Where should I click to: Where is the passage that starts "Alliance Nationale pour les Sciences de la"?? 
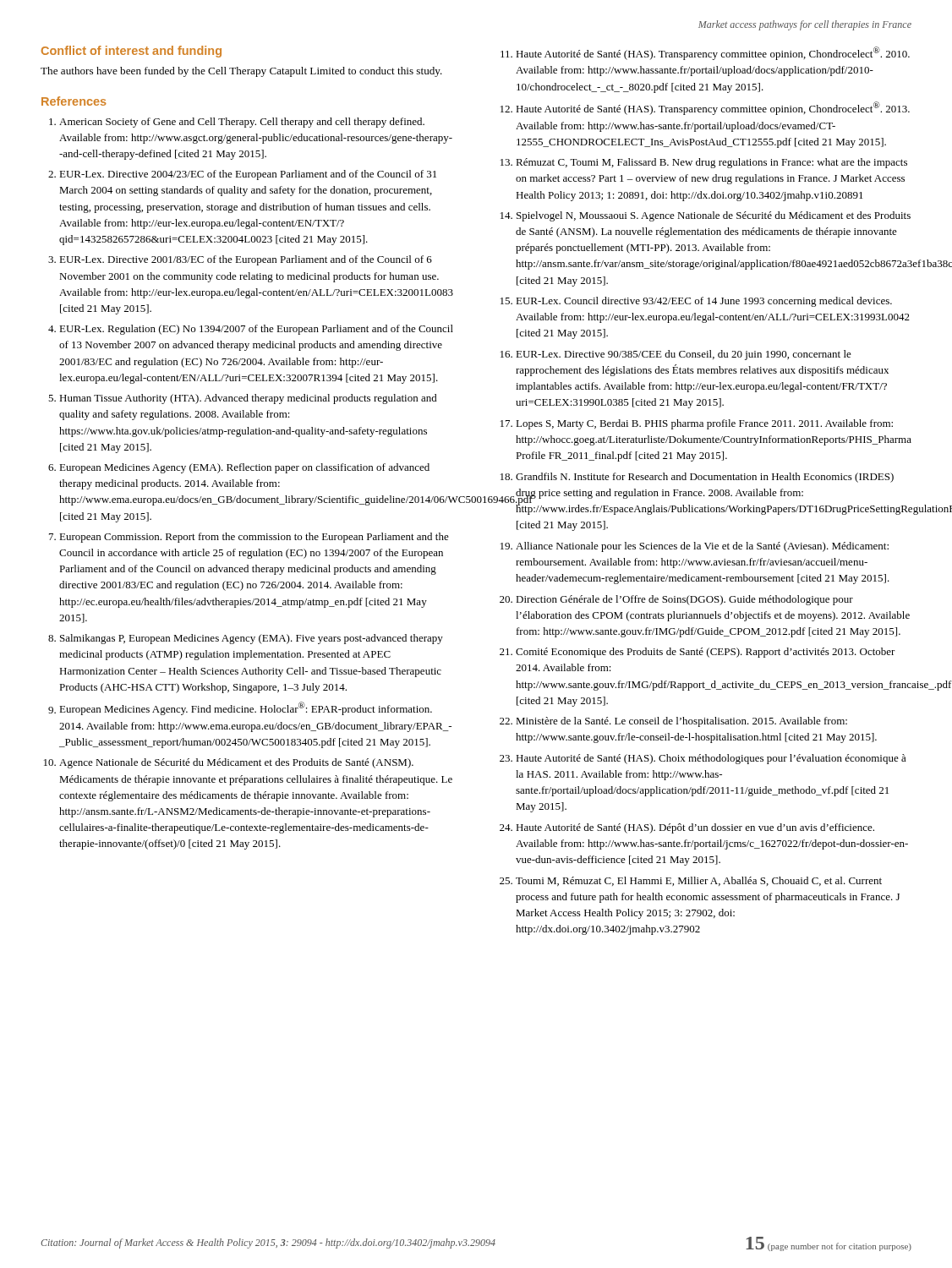point(703,562)
